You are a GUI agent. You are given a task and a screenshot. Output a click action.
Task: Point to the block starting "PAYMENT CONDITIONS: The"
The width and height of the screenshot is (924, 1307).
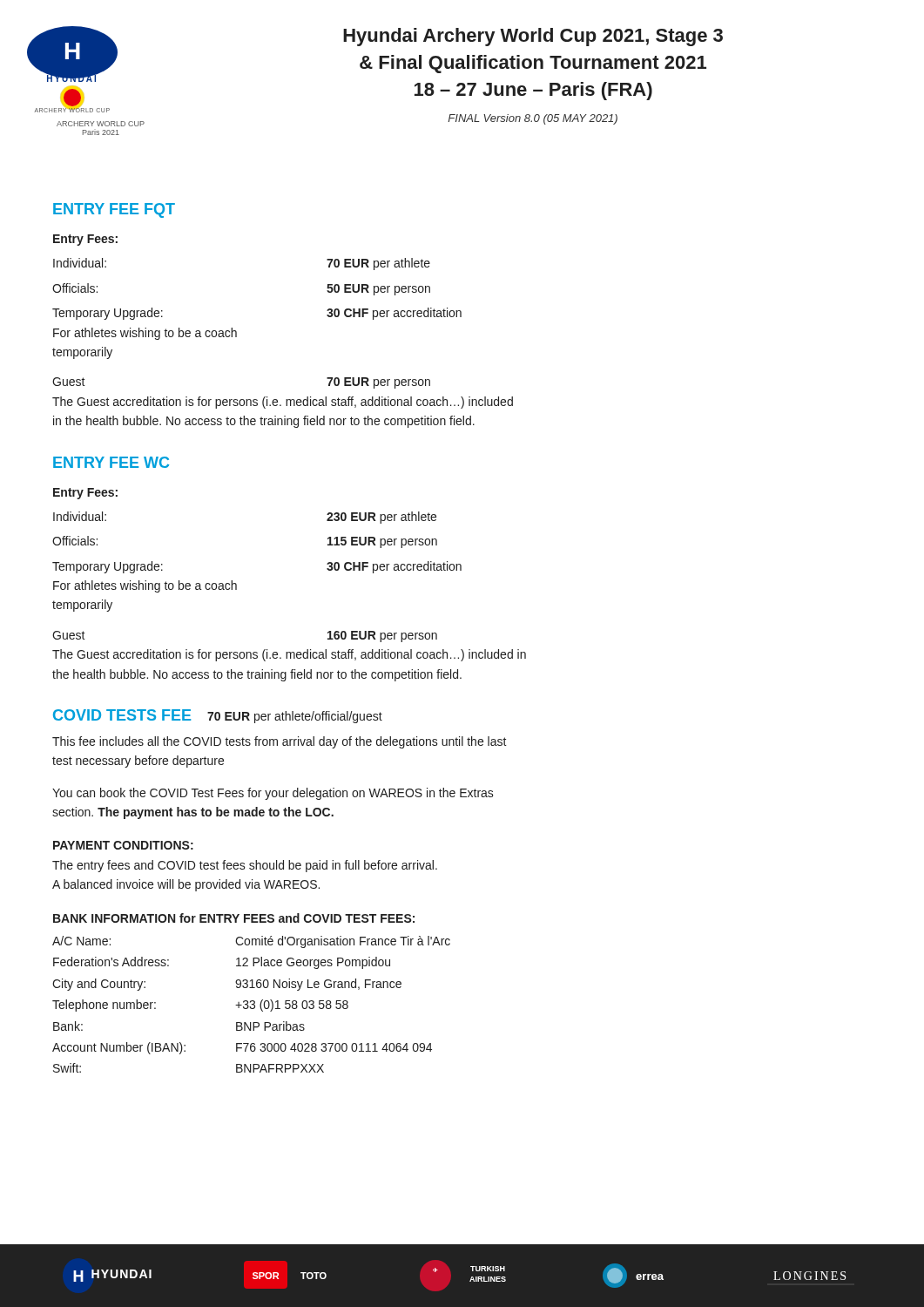123,845
